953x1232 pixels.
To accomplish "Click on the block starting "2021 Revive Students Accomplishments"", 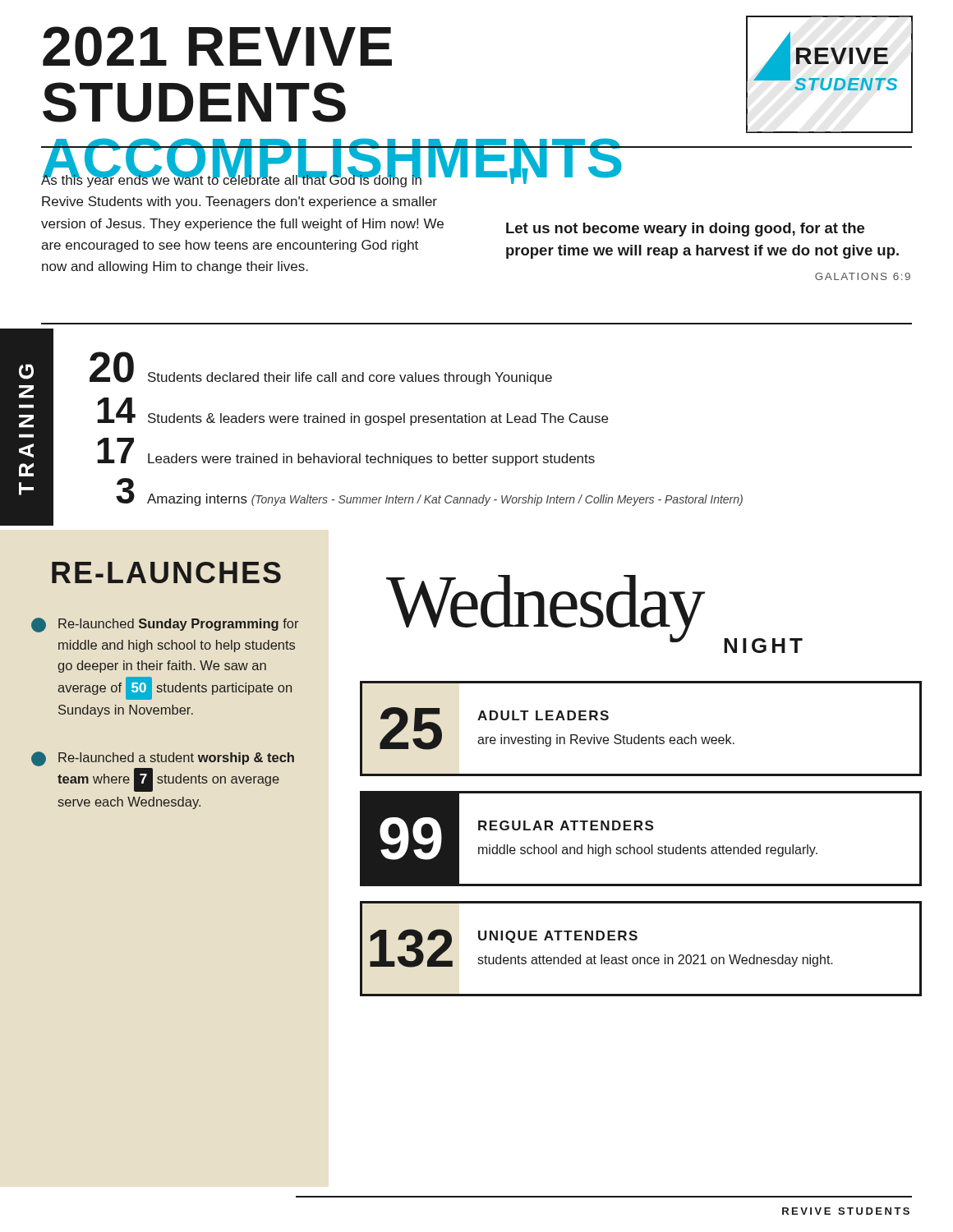I will [329, 100].
